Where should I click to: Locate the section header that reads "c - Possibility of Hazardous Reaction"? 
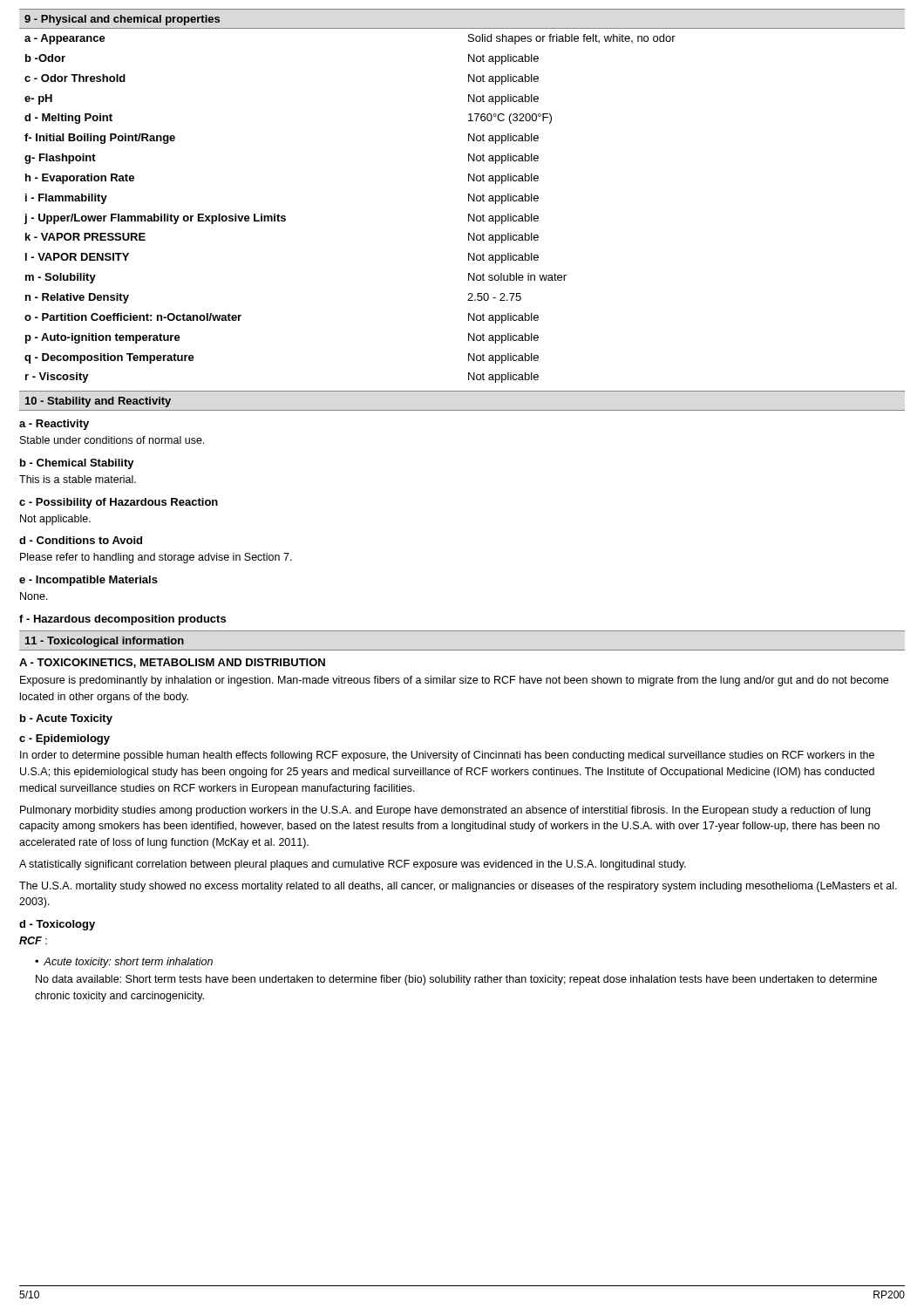click(x=119, y=502)
